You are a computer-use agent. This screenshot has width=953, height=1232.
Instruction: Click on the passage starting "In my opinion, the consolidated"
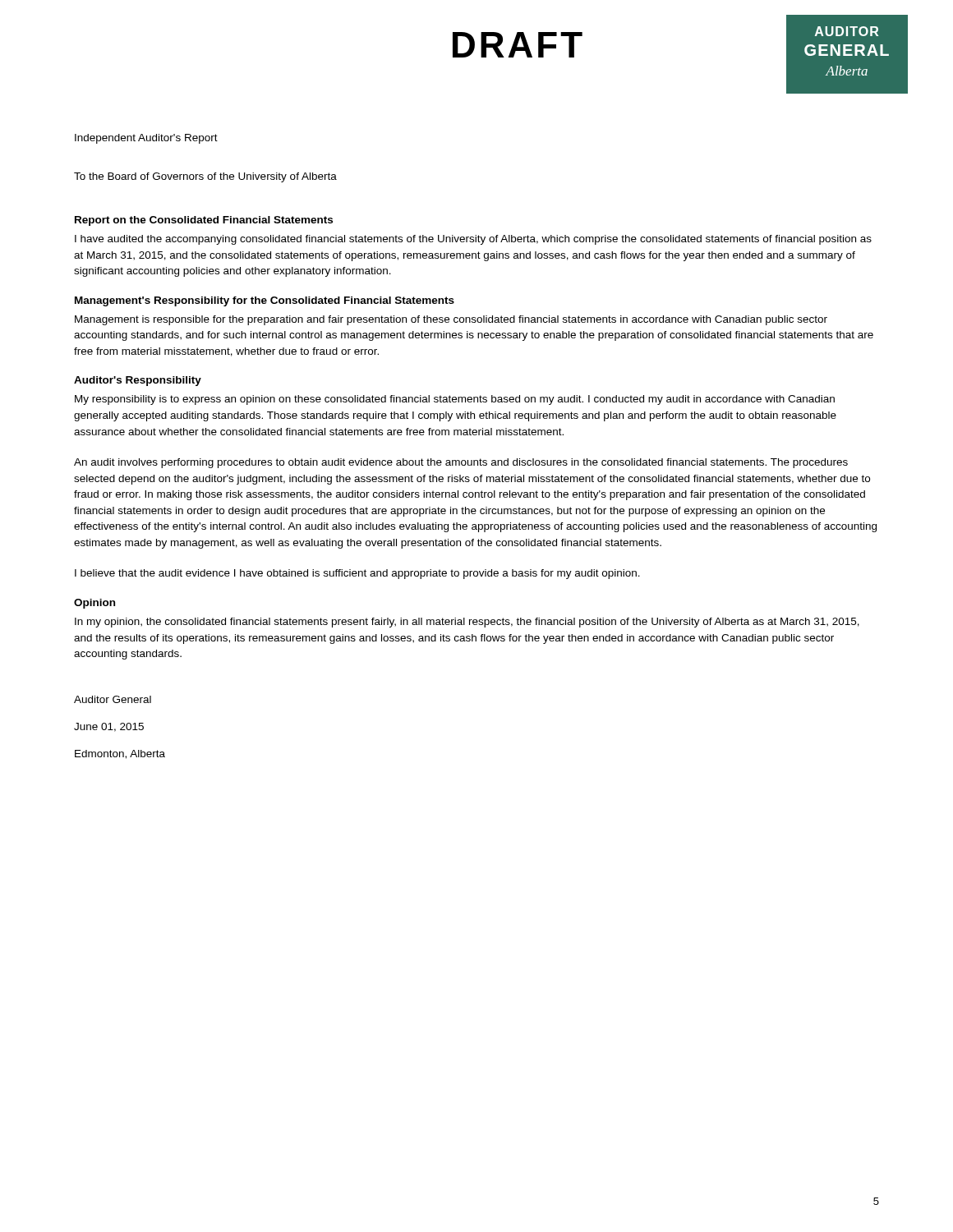pyautogui.click(x=467, y=637)
